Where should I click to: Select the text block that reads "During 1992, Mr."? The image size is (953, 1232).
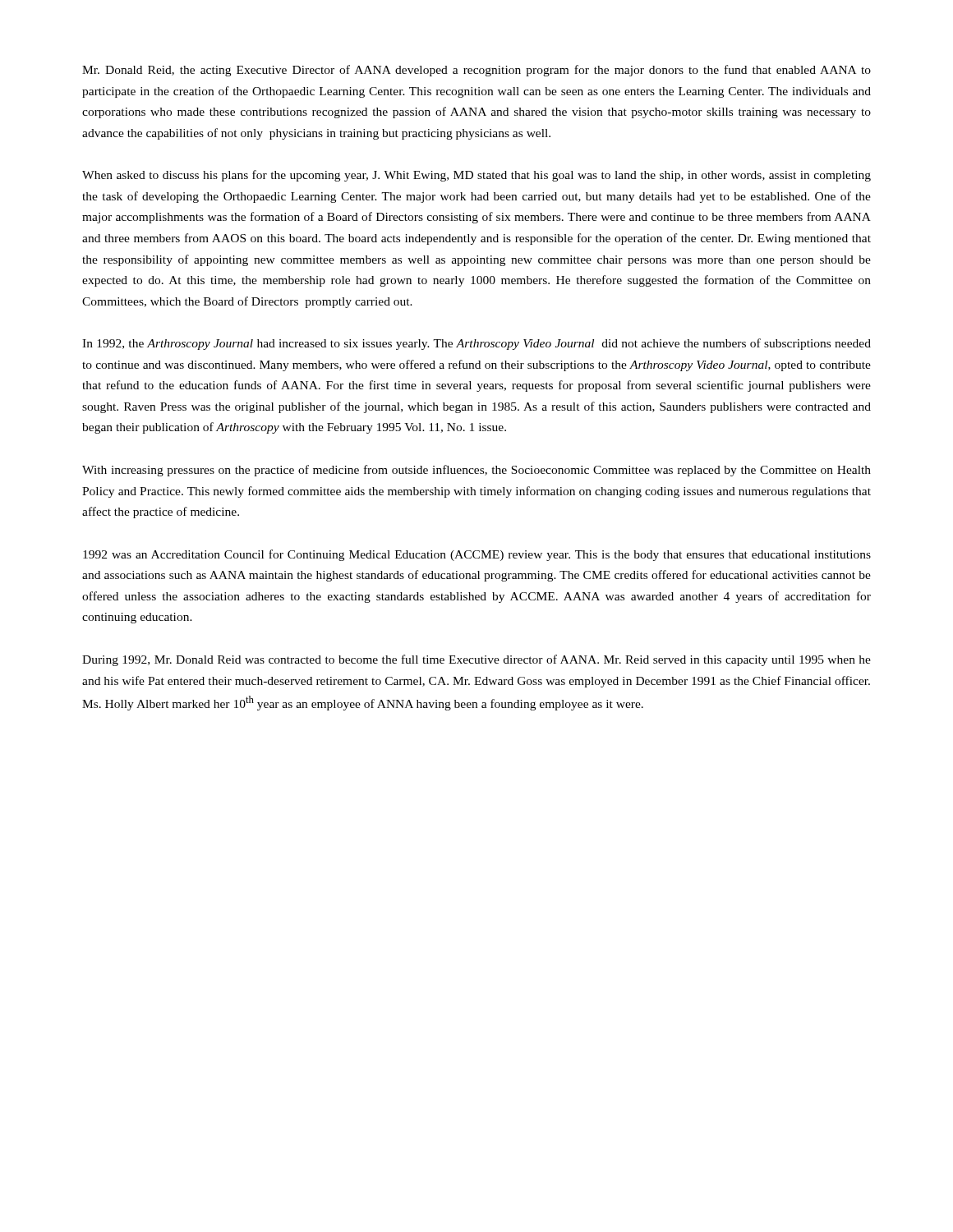click(x=476, y=681)
